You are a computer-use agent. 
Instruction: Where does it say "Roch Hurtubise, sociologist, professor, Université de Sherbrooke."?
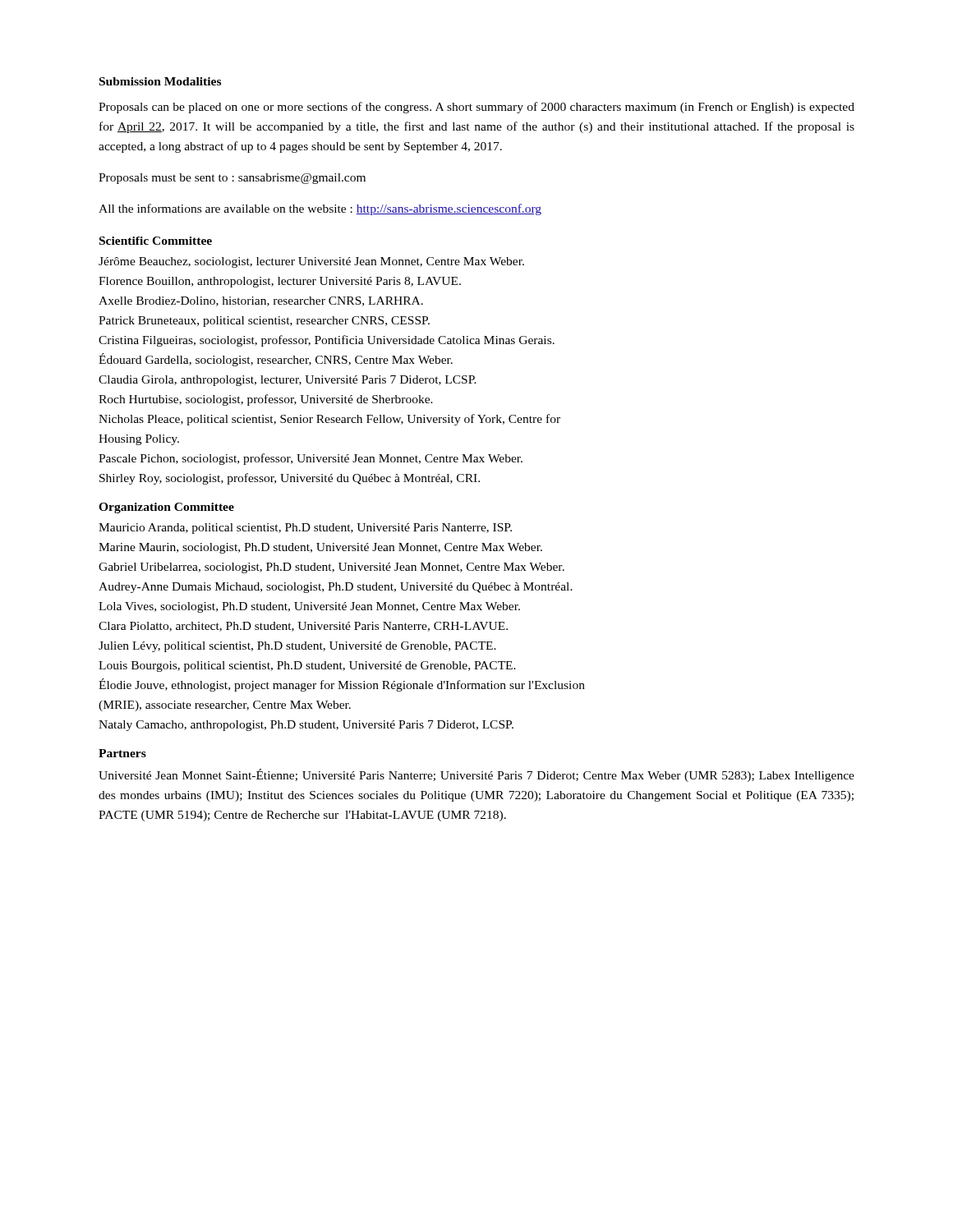(266, 399)
